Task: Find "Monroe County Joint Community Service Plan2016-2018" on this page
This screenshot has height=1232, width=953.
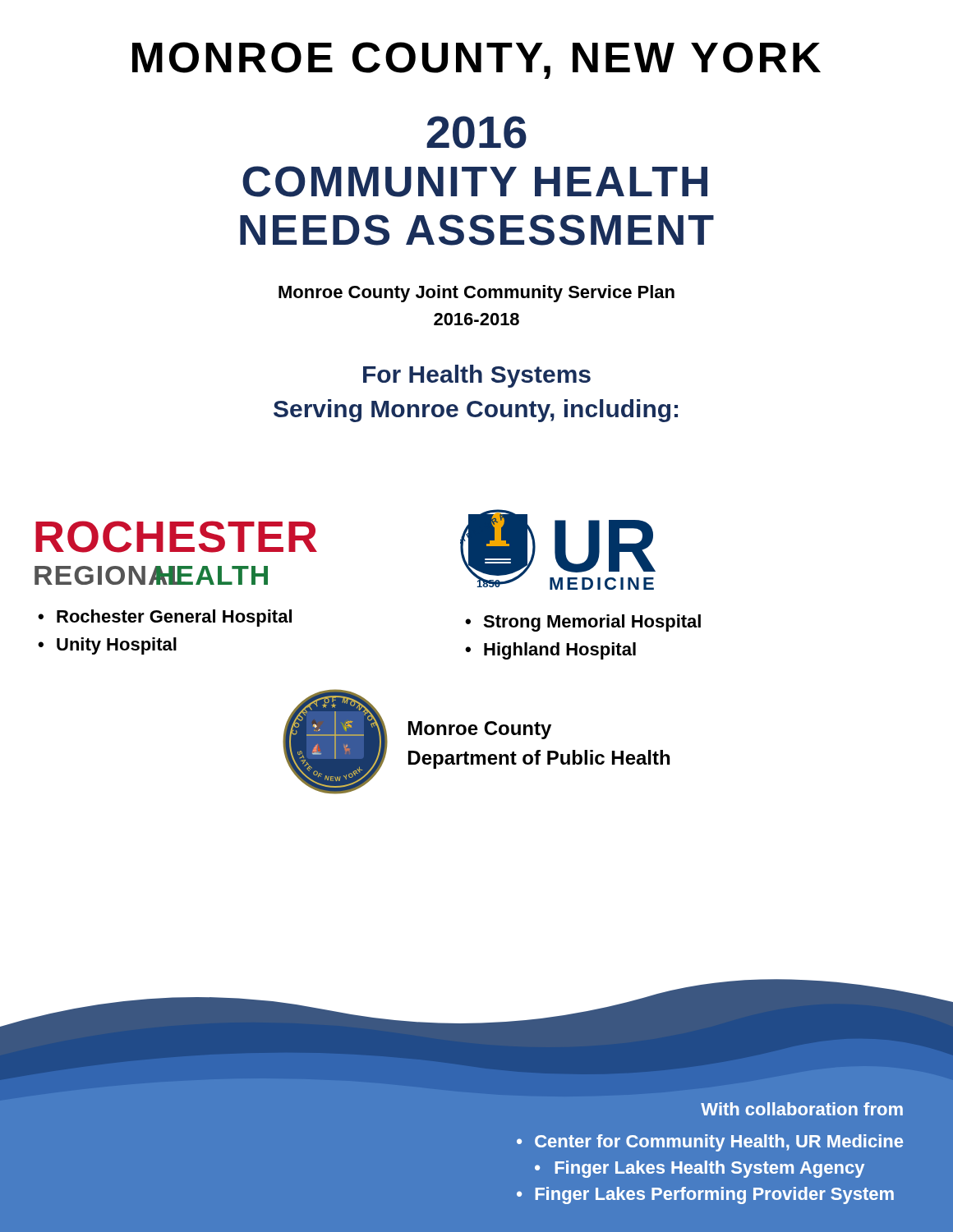Action: coord(476,306)
